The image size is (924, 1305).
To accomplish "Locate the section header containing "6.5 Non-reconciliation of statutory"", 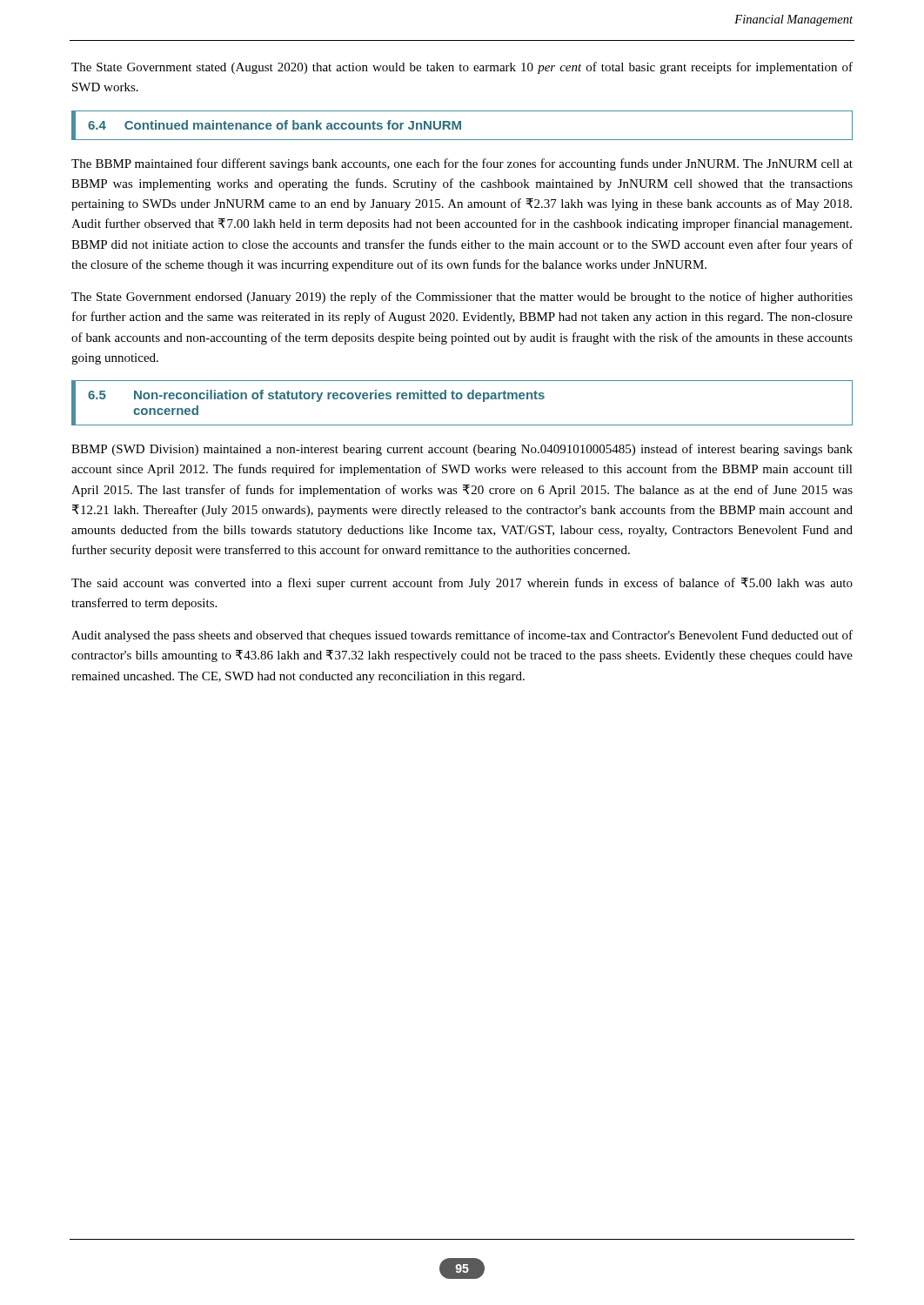I will [464, 403].
